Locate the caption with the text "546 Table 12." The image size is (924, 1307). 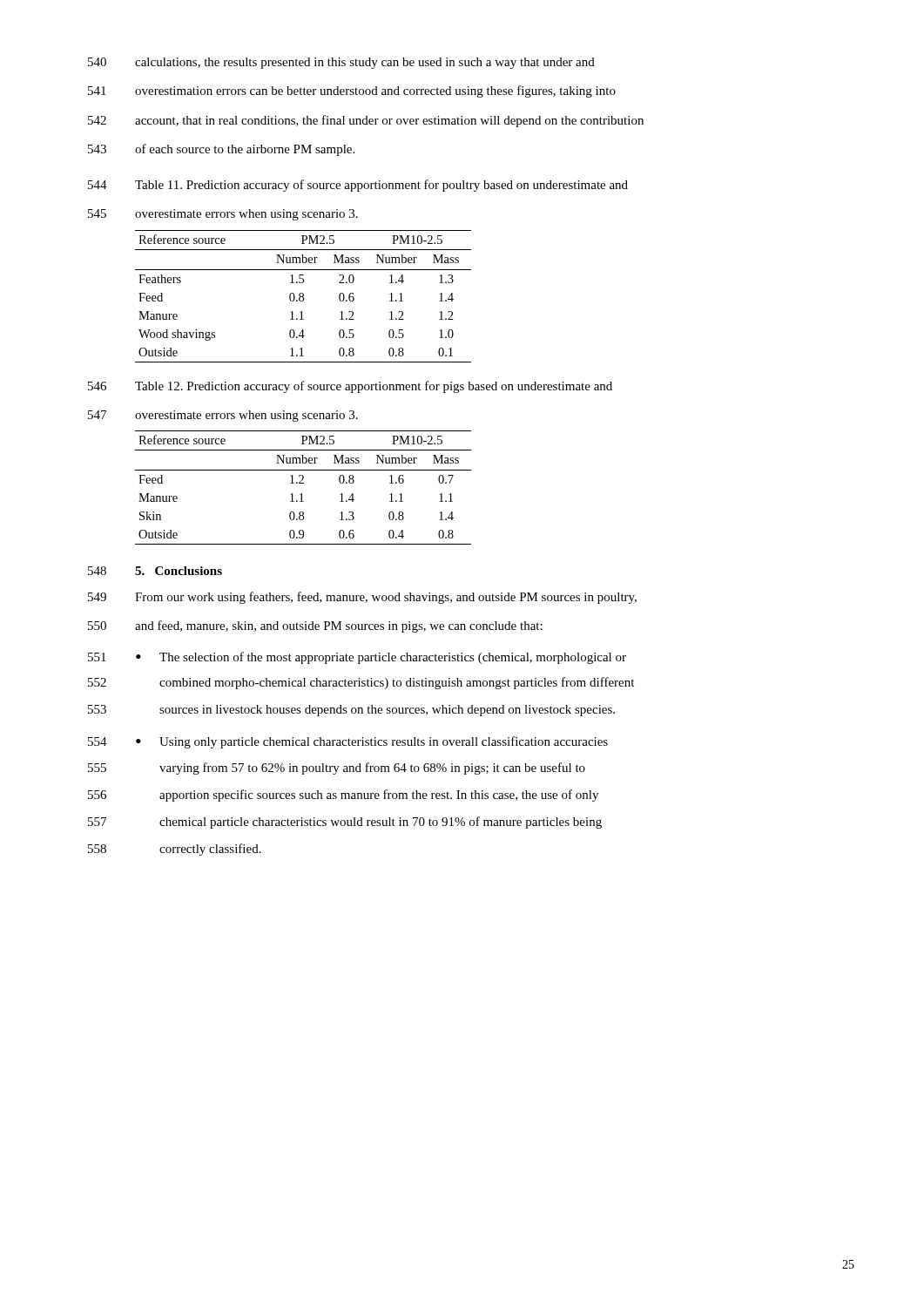pos(471,386)
